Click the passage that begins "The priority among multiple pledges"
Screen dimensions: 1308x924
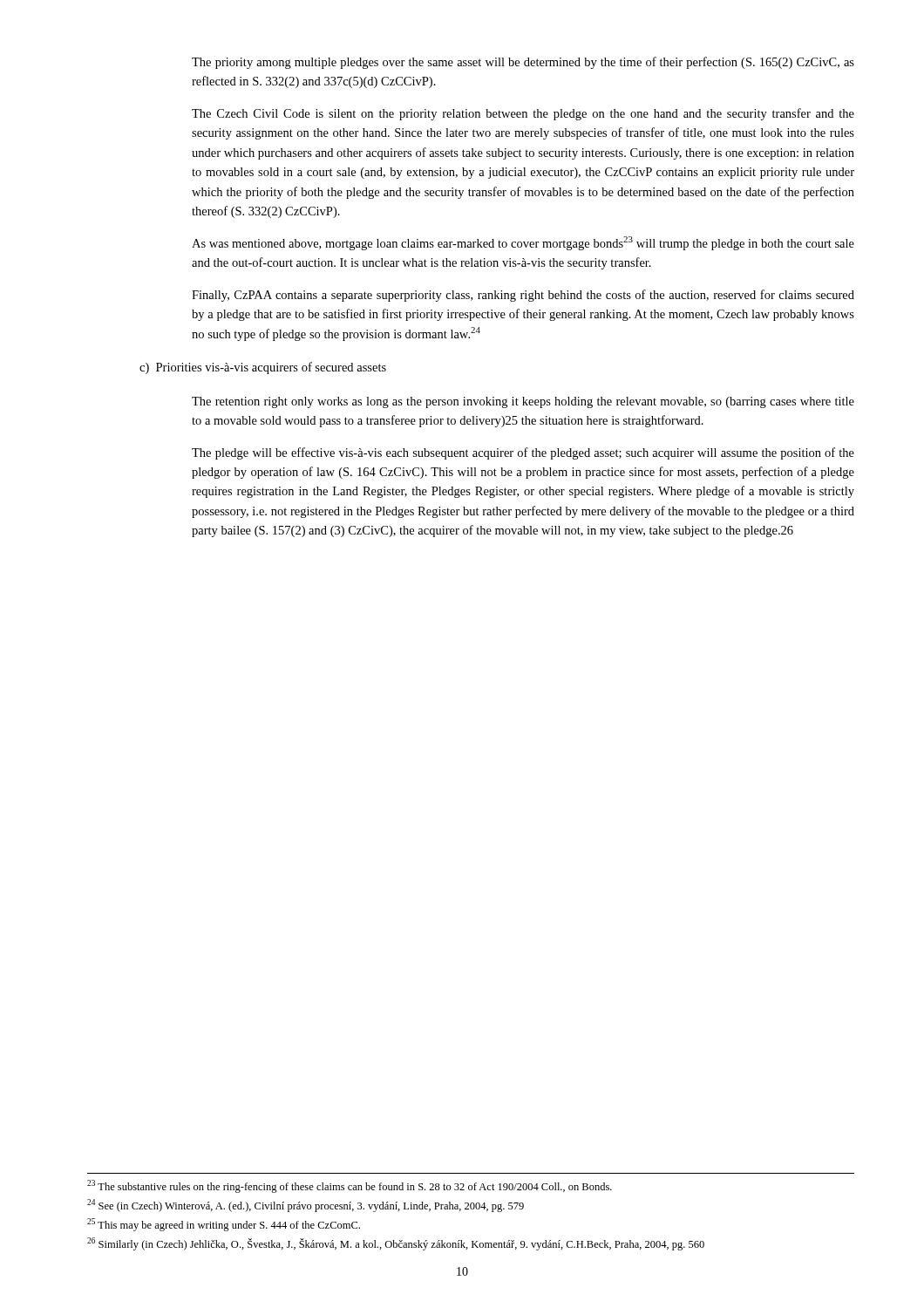[523, 72]
